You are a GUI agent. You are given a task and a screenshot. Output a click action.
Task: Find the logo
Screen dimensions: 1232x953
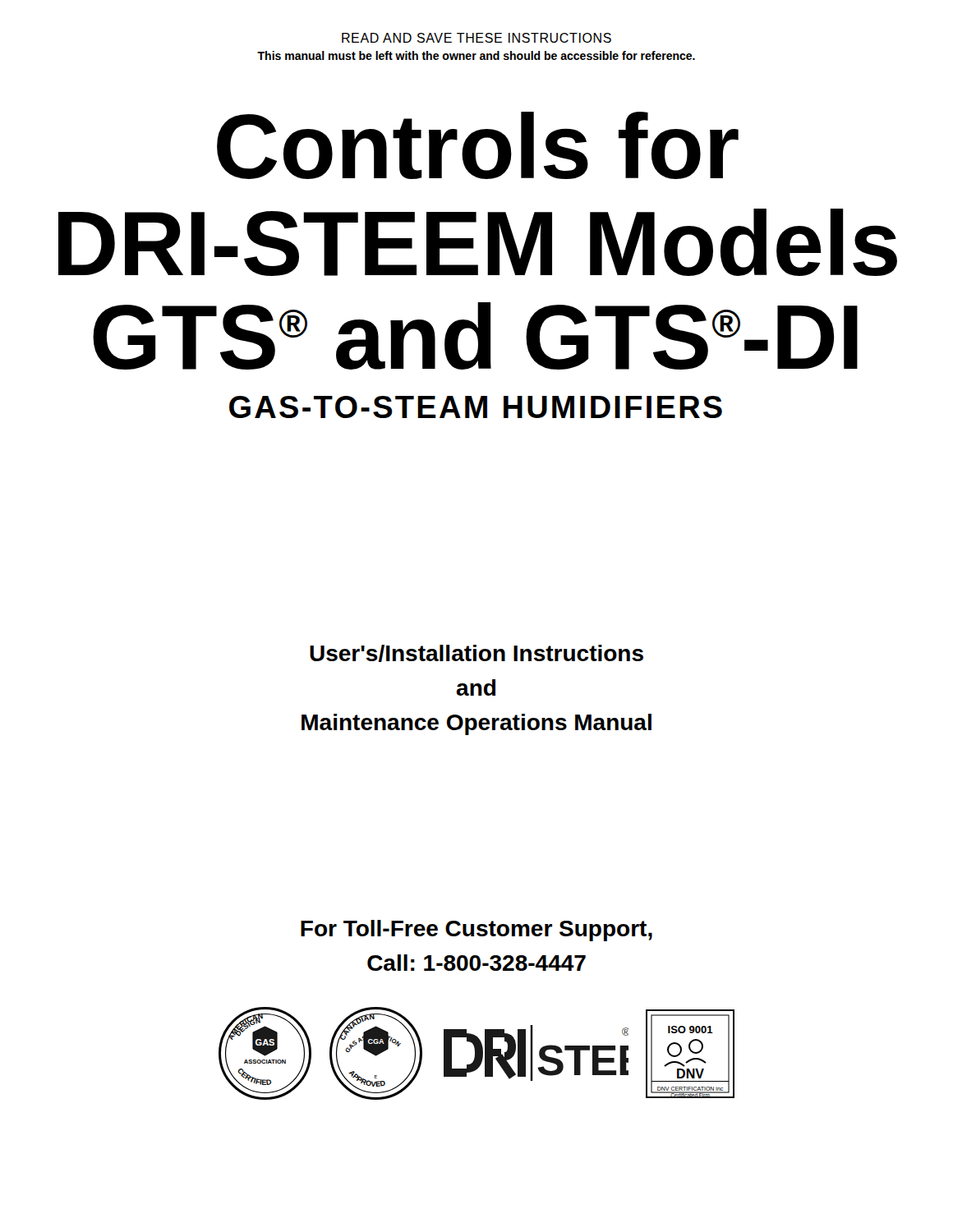pos(476,1053)
